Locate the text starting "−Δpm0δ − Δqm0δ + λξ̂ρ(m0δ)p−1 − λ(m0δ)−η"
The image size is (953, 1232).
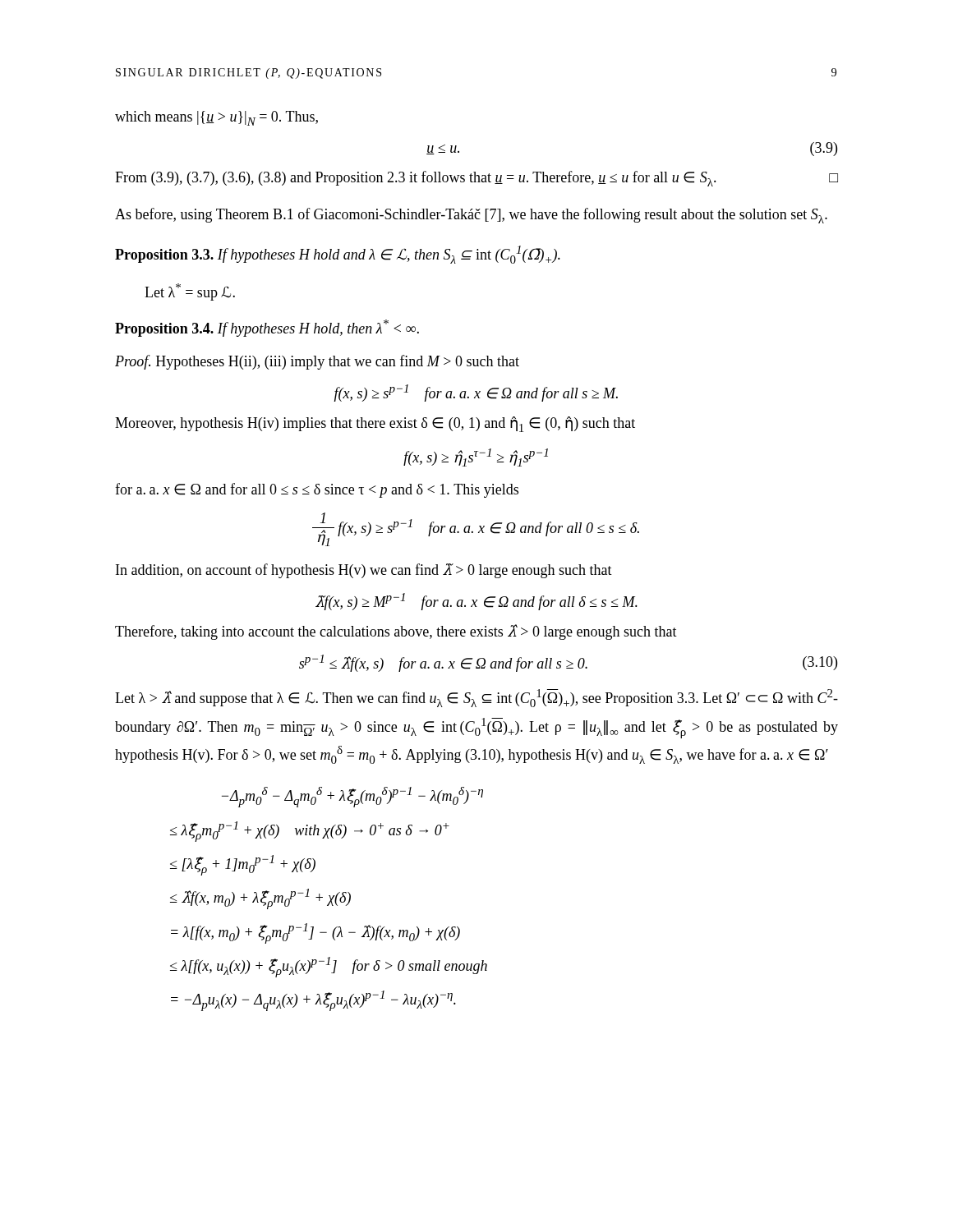(326, 899)
